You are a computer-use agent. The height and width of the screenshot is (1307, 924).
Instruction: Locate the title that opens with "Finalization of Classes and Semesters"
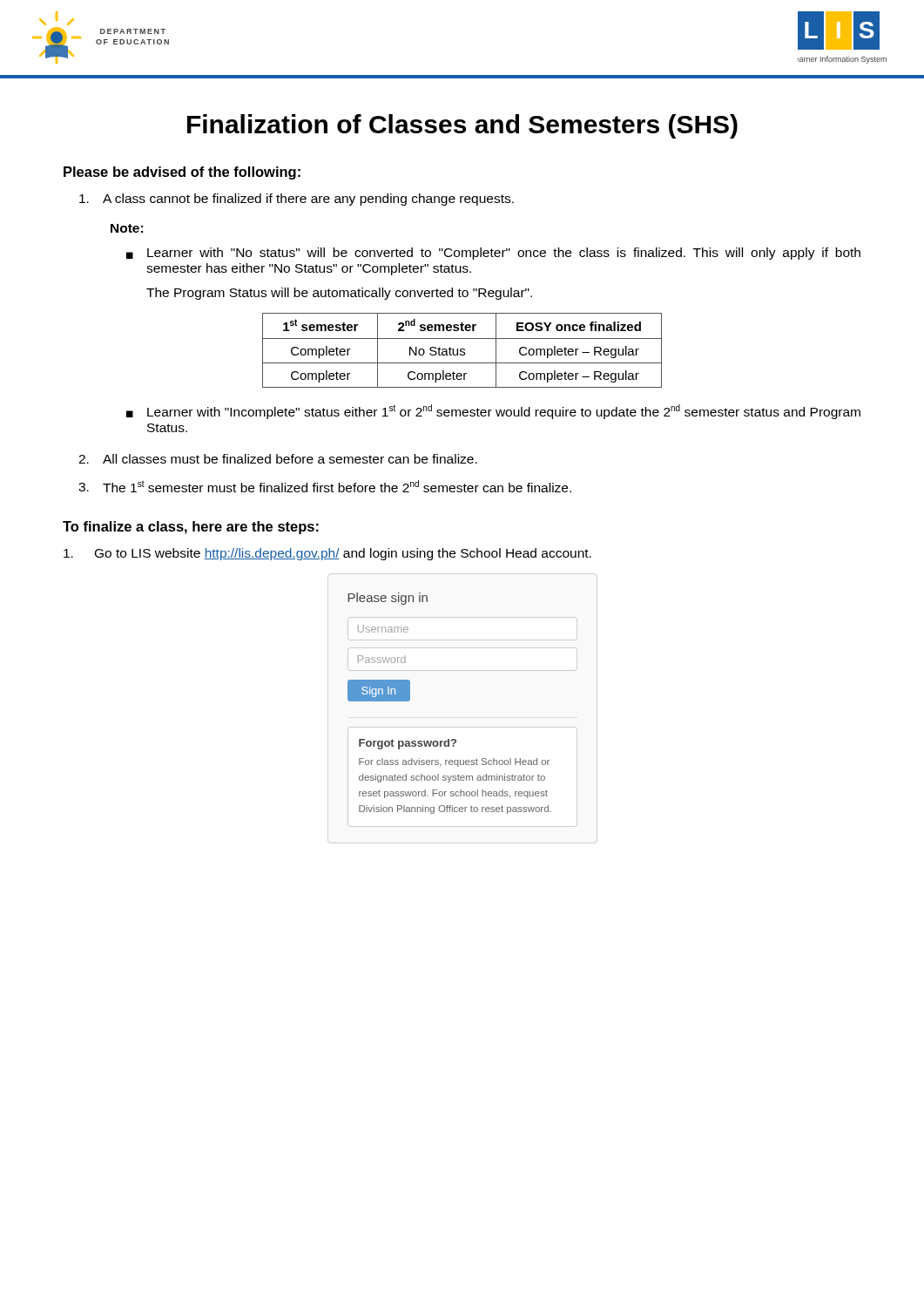[x=462, y=124]
